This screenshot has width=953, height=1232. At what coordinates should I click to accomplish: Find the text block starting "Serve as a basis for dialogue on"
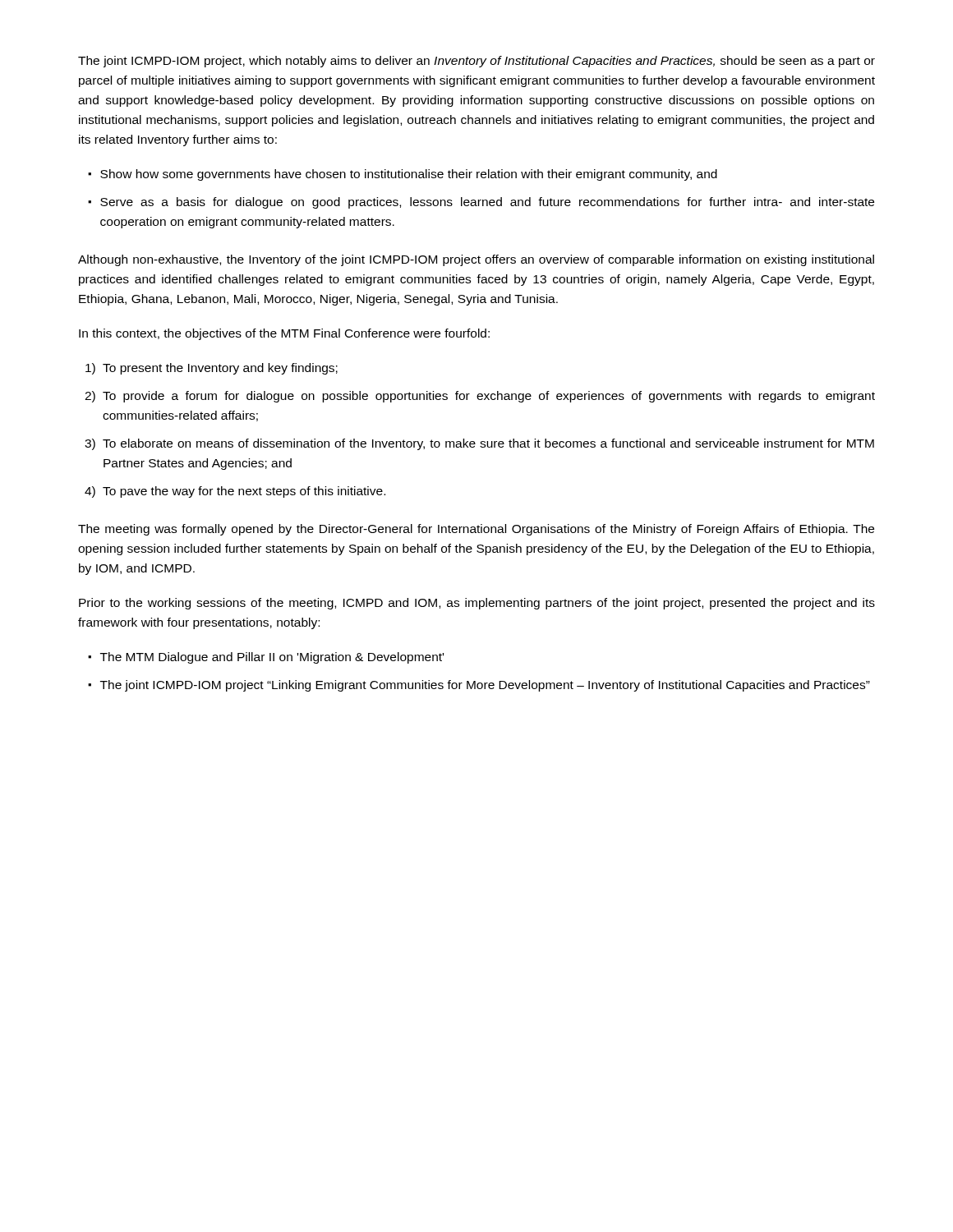476,212
